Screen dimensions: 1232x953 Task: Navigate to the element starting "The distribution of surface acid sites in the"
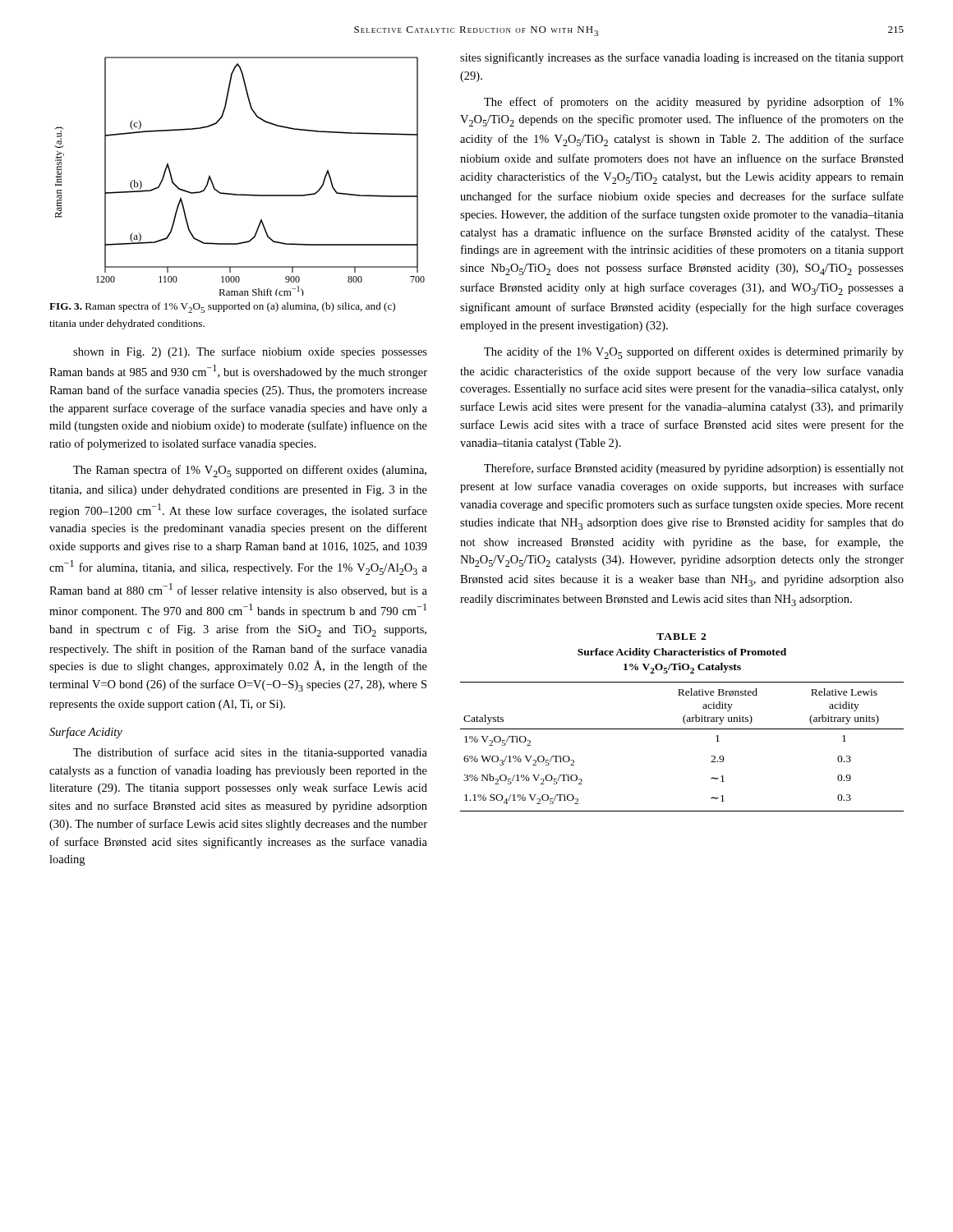(x=238, y=807)
